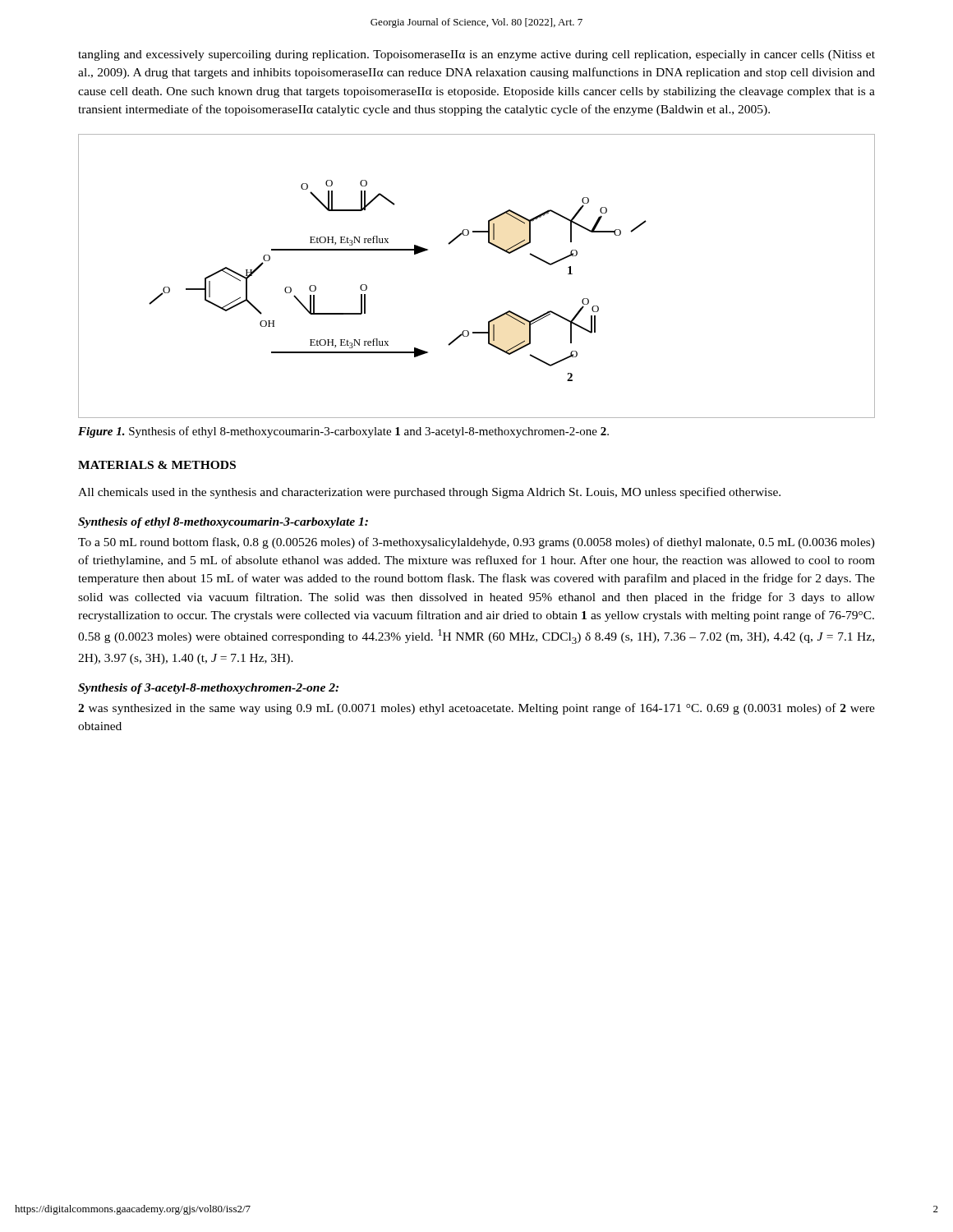953x1232 pixels.
Task: Locate the text "Synthesis of 3-acetyl-8-methoxychromen-2-one 2:"
Action: tap(209, 687)
